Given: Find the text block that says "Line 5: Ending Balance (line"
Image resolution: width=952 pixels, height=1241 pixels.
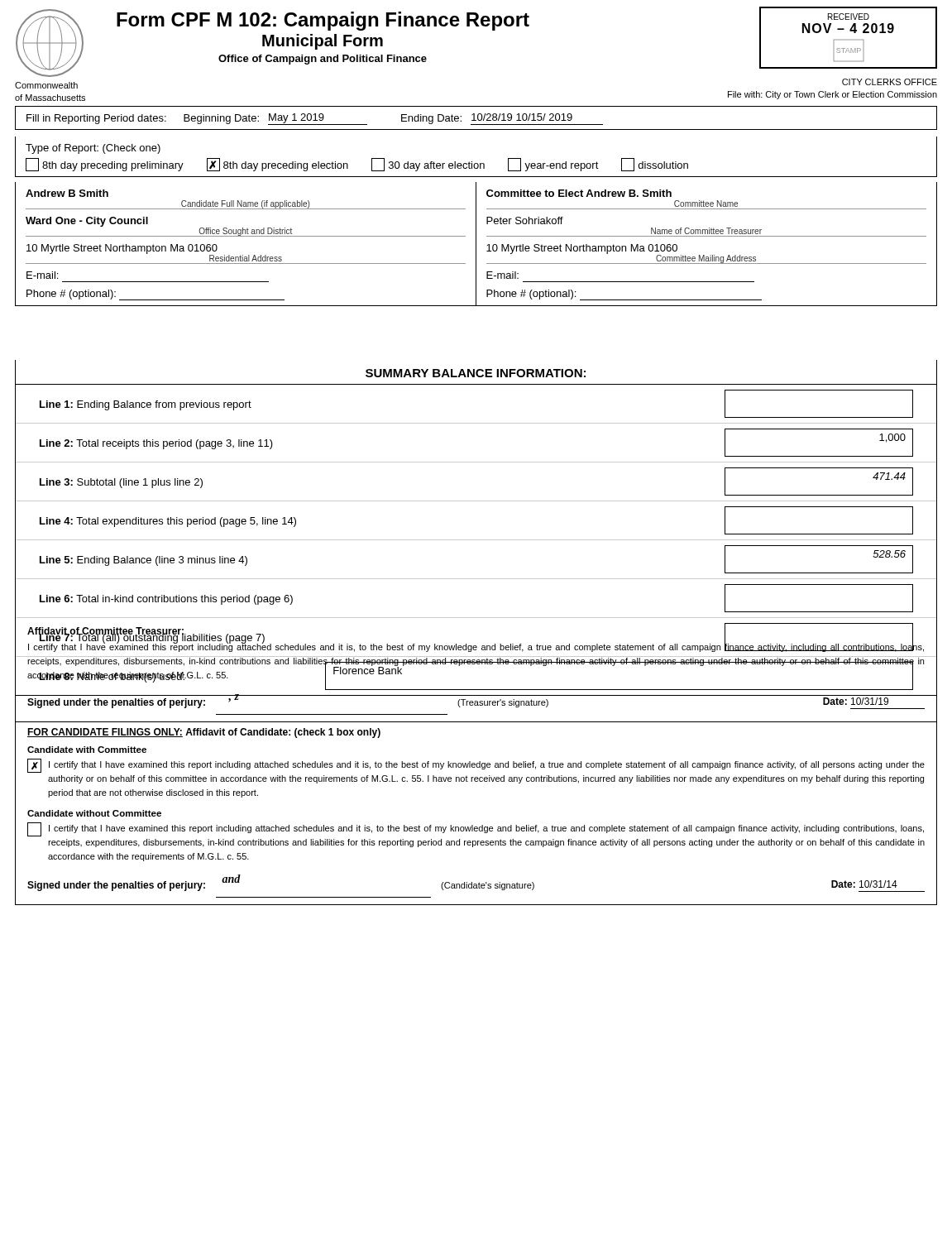Looking at the screenshot, I should tap(143, 558).
